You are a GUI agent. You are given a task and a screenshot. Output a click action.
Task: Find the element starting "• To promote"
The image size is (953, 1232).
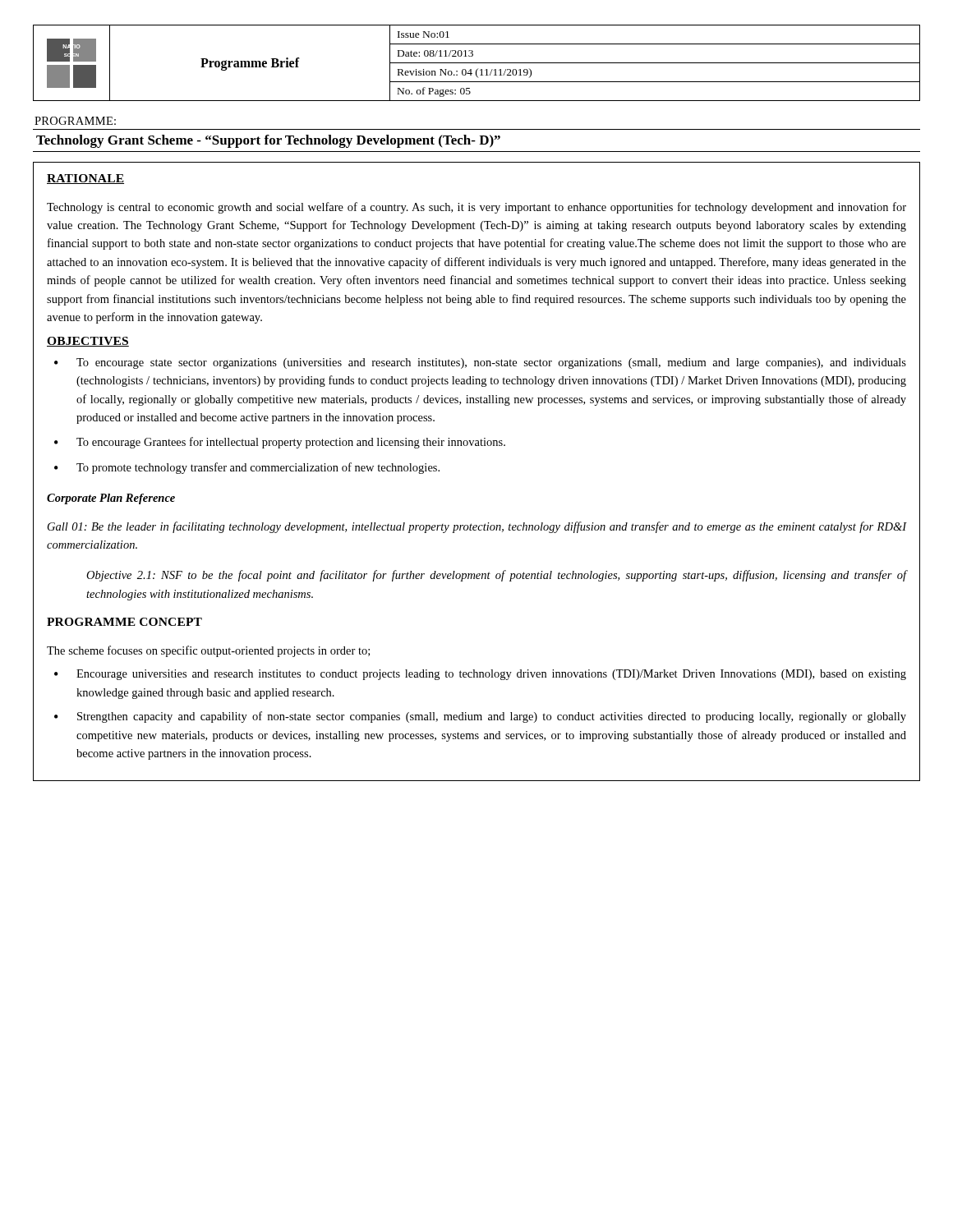[x=247, y=468]
